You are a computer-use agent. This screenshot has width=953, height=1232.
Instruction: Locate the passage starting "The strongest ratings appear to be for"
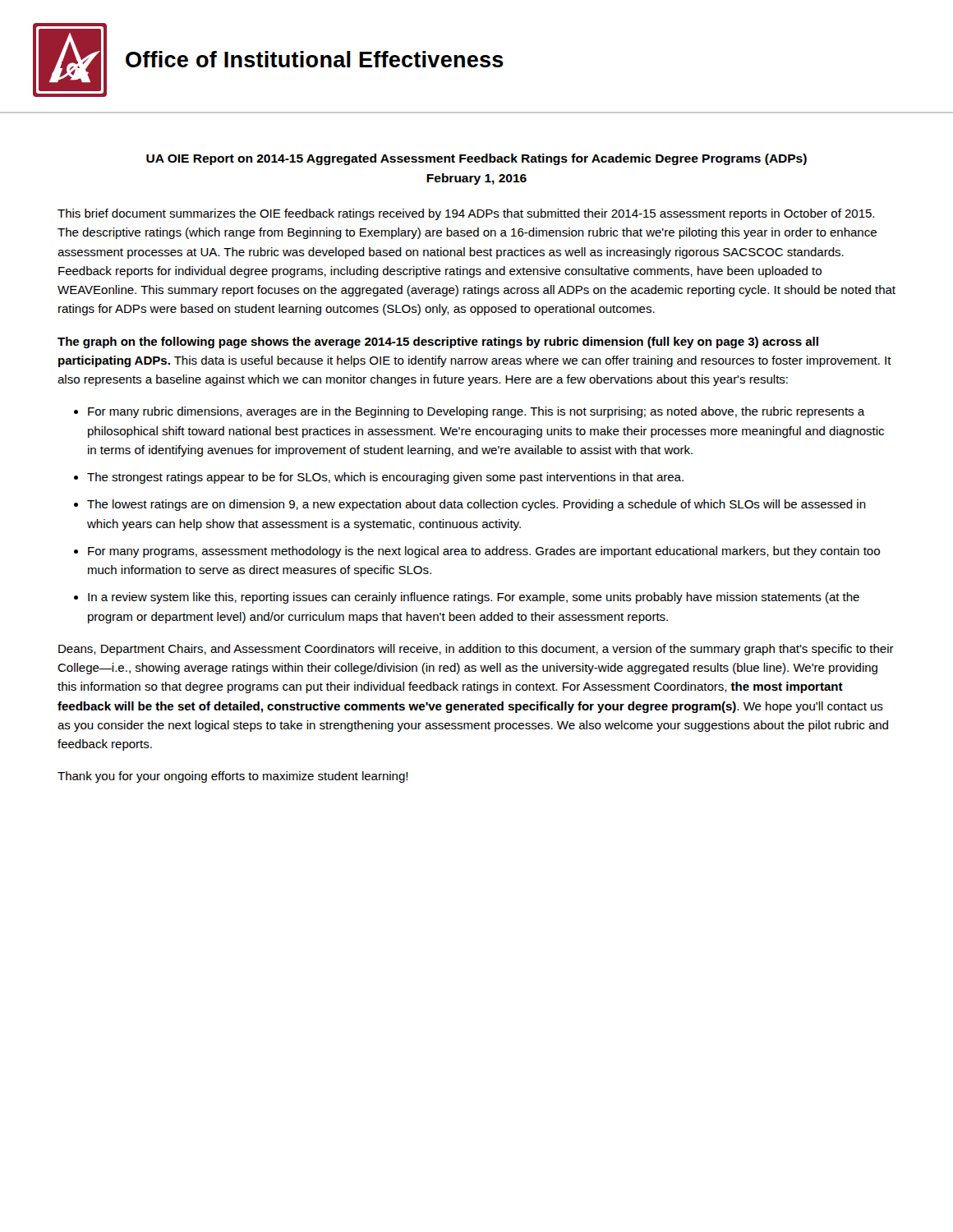(x=386, y=477)
